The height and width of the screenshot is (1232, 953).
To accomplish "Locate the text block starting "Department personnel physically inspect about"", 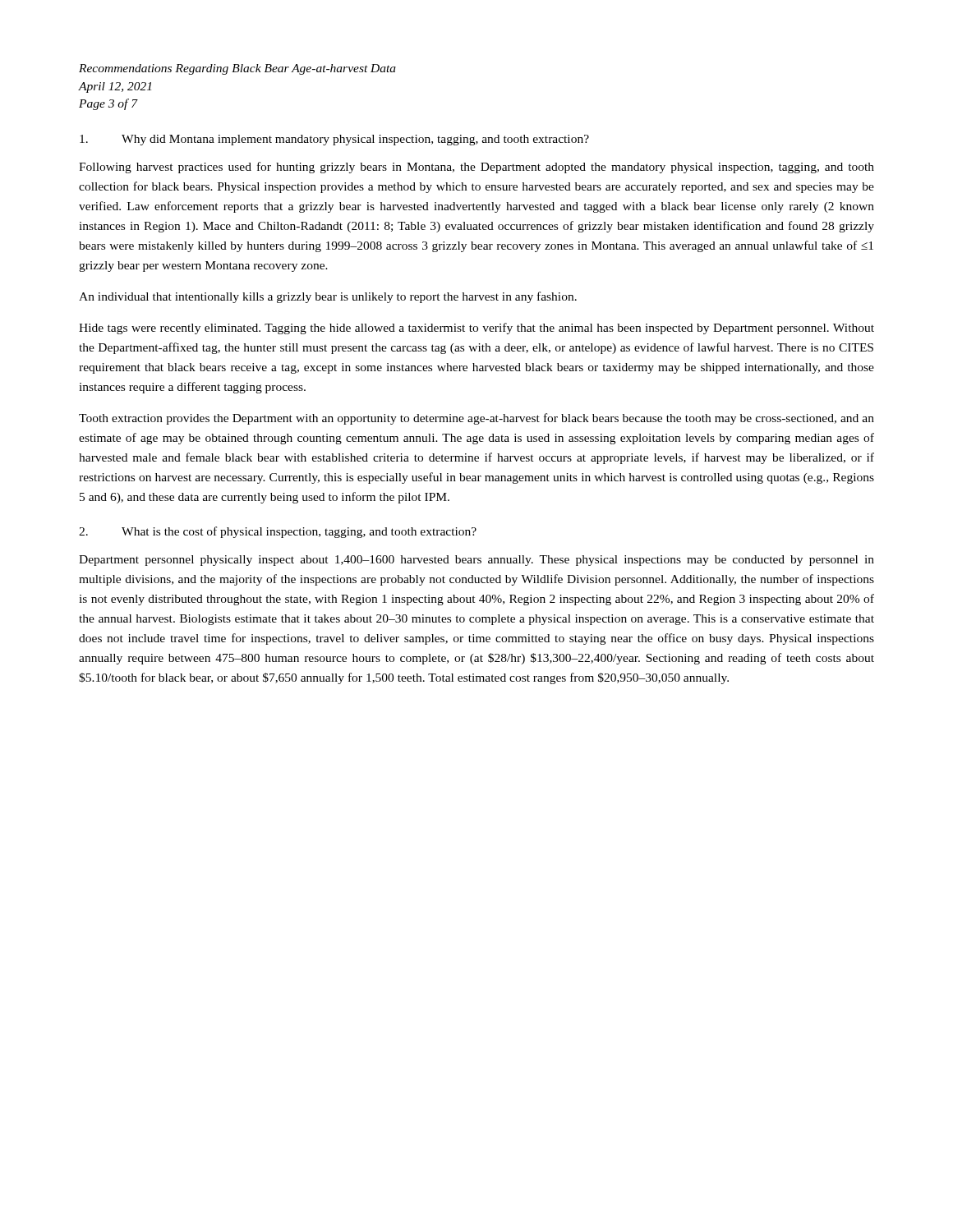I will tap(476, 618).
